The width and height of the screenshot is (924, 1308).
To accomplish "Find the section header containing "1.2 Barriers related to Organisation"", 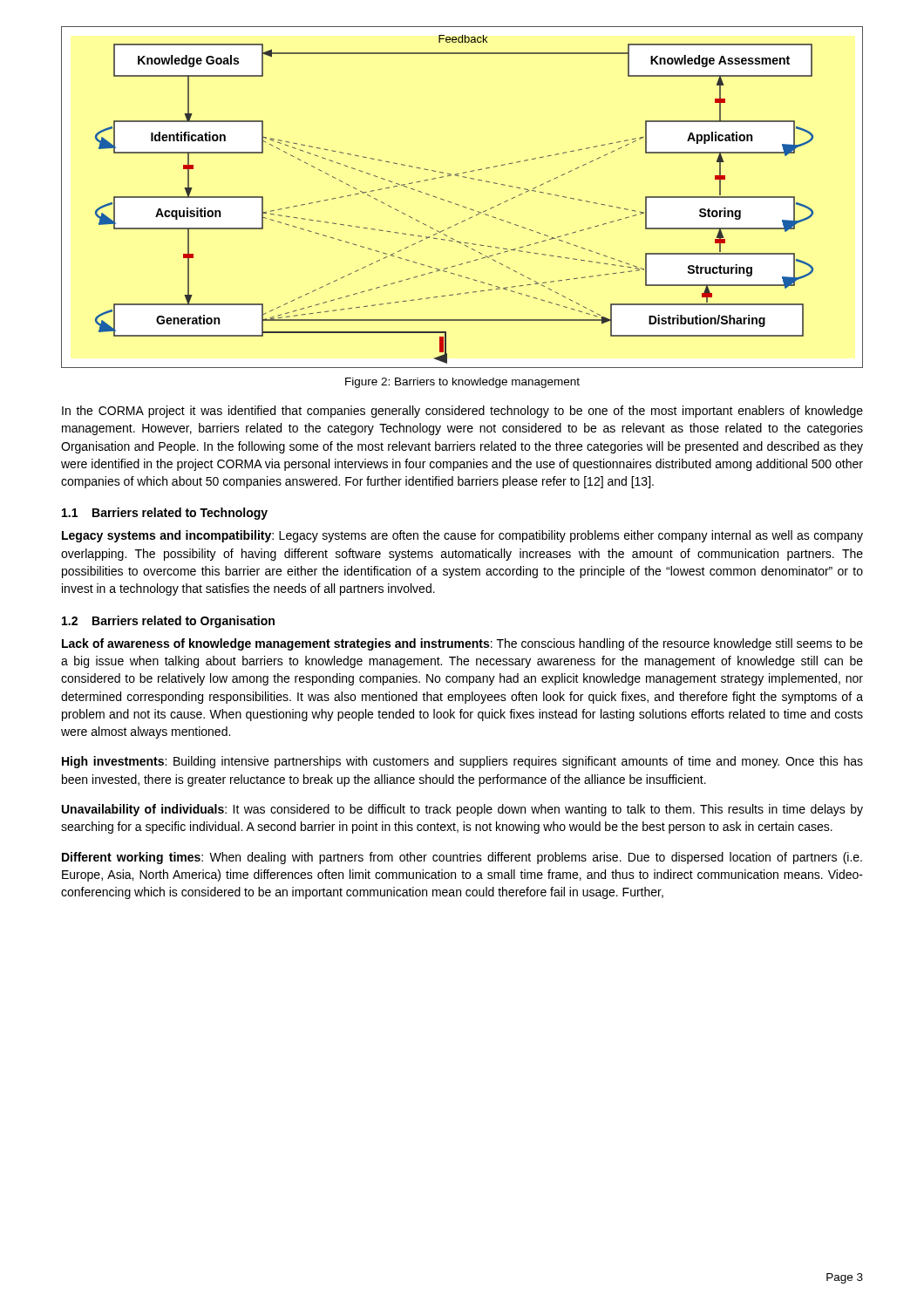I will (x=168, y=621).
